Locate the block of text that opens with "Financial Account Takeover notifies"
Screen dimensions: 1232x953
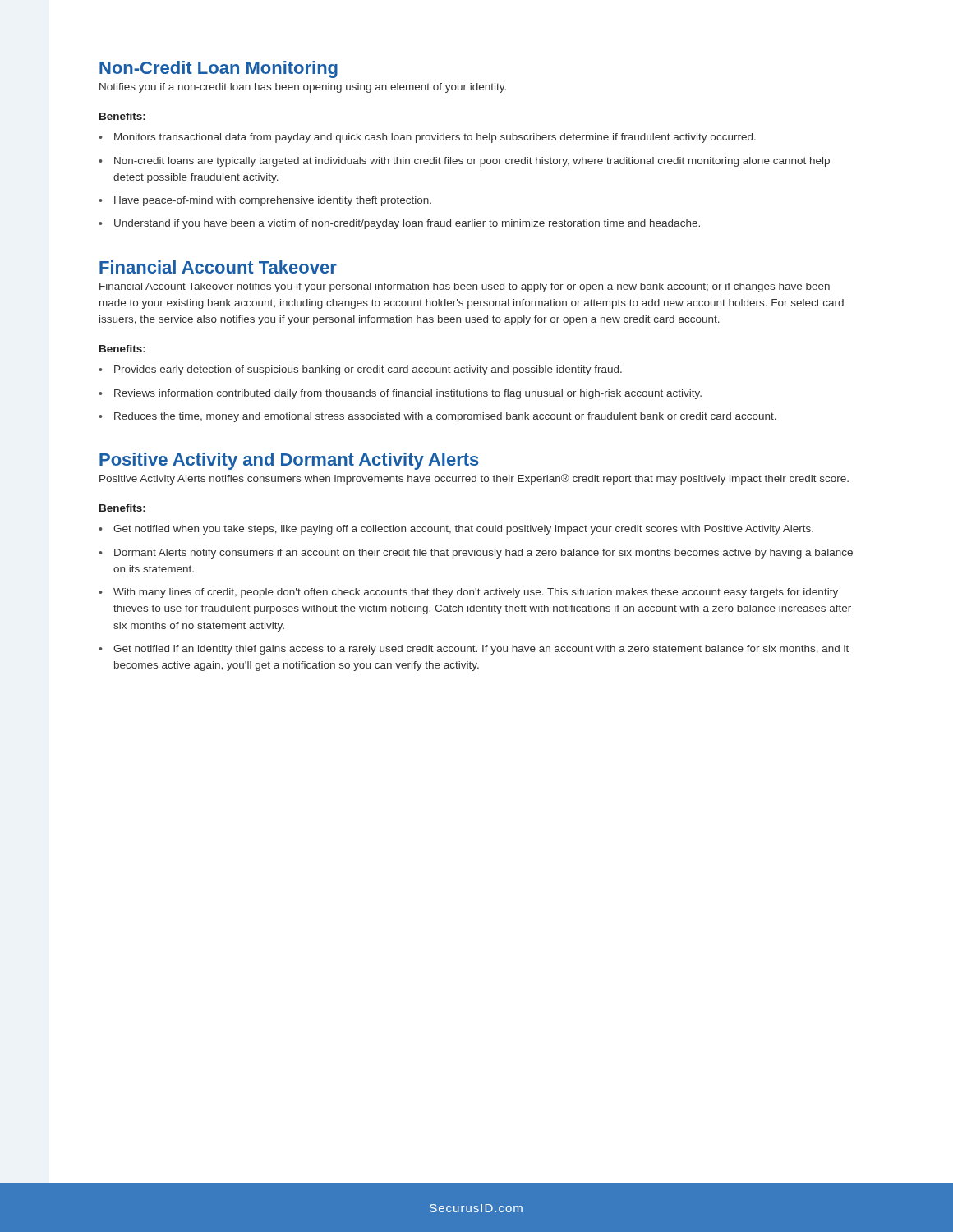tap(476, 303)
